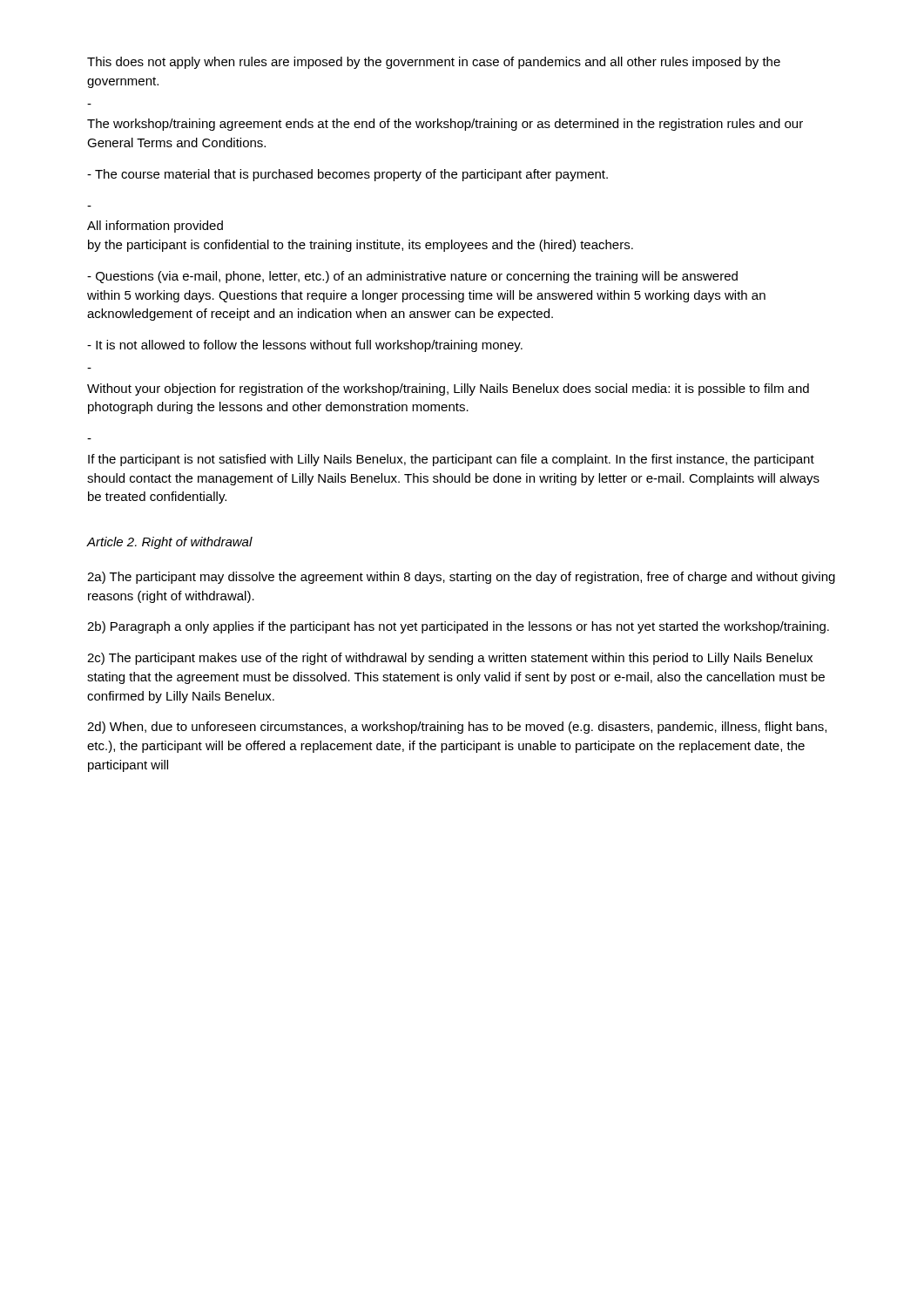Point to the block beginning "2a) The participant may dissolve the agreement within"

coord(462,586)
